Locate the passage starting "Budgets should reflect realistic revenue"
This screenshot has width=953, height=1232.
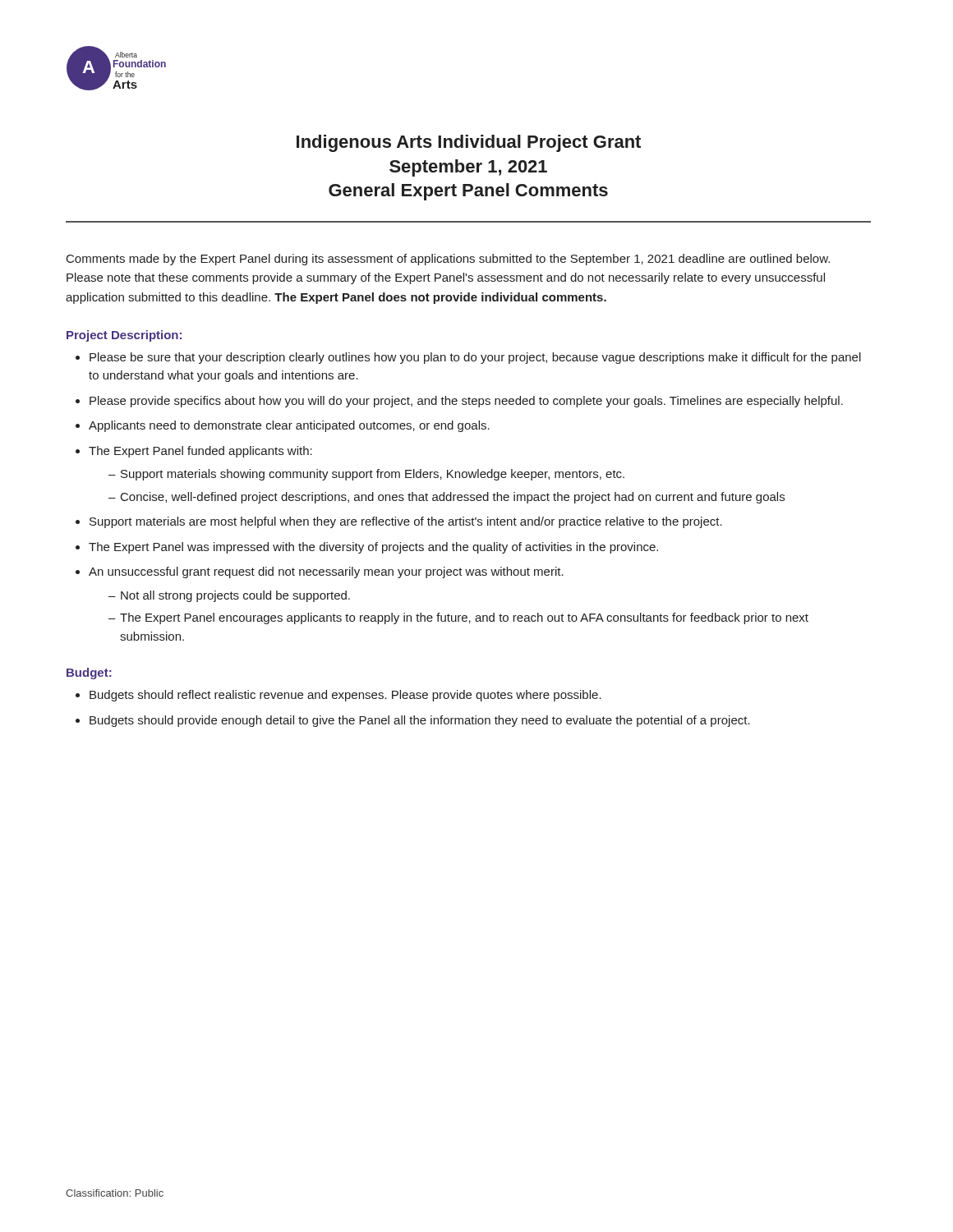tap(345, 695)
